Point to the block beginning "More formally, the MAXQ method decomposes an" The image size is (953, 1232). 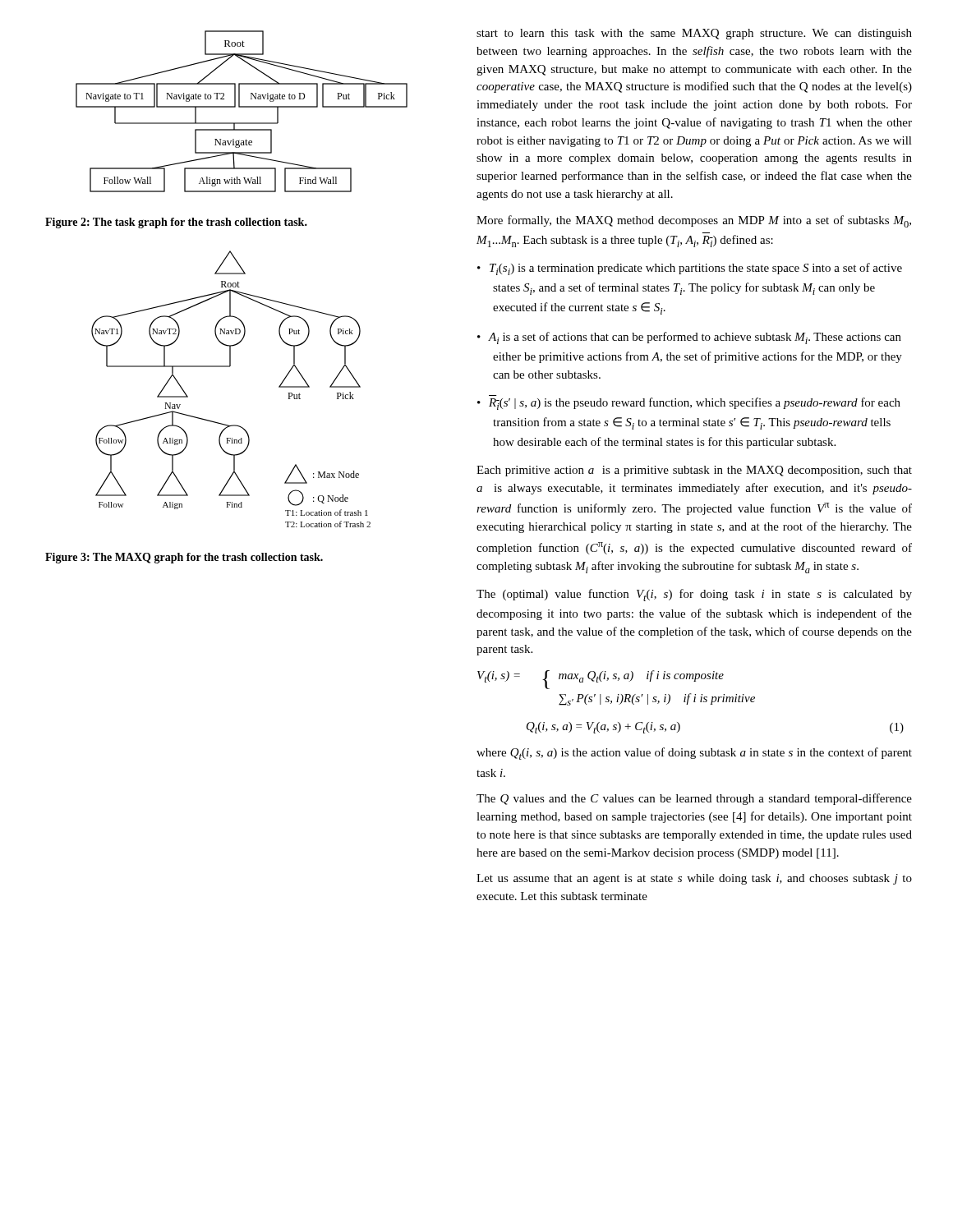pos(694,231)
